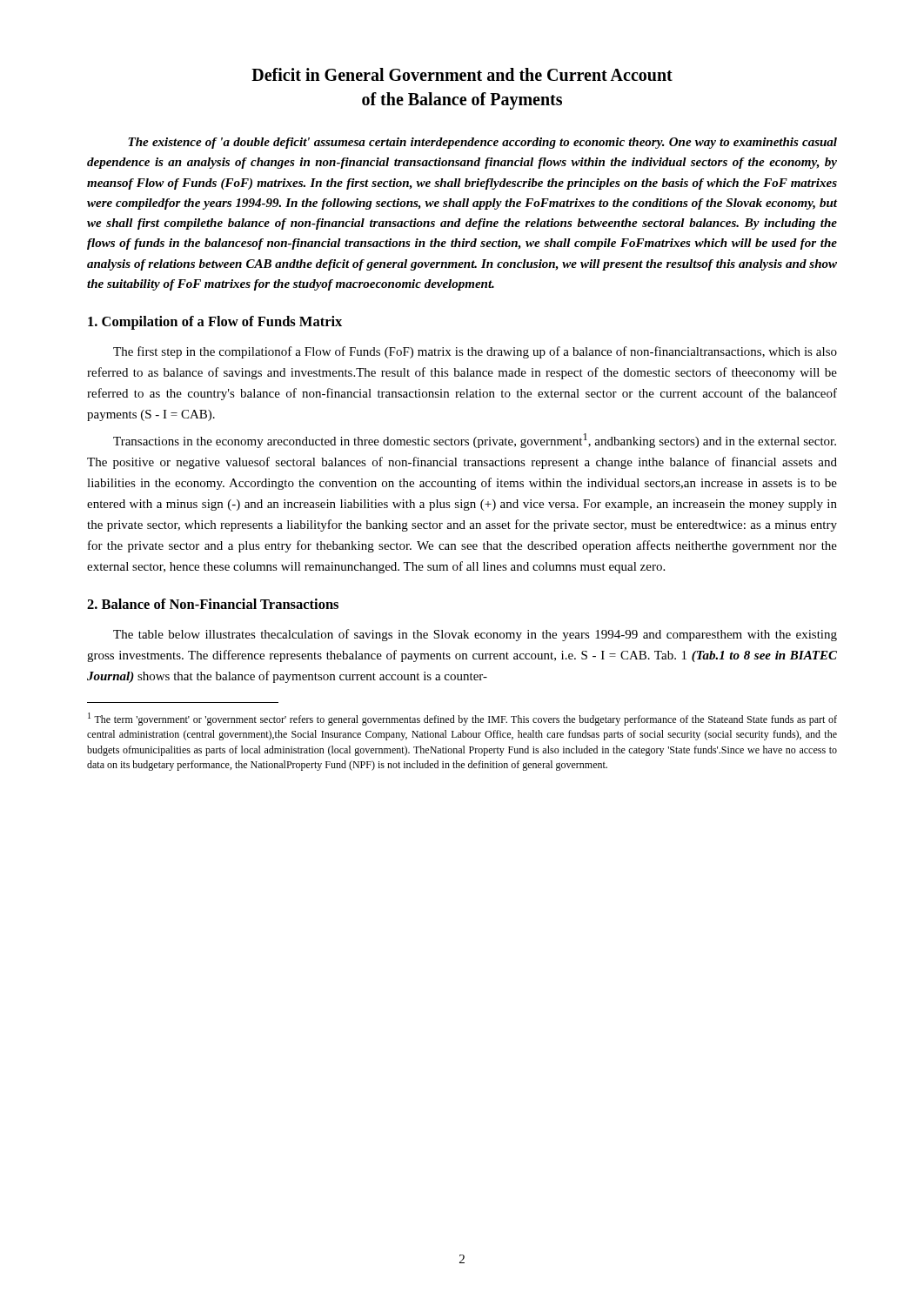This screenshot has width=924, height=1305.
Task: Select the text block with the text "The existence of 'a double deficit'"
Action: (x=462, y=213)
